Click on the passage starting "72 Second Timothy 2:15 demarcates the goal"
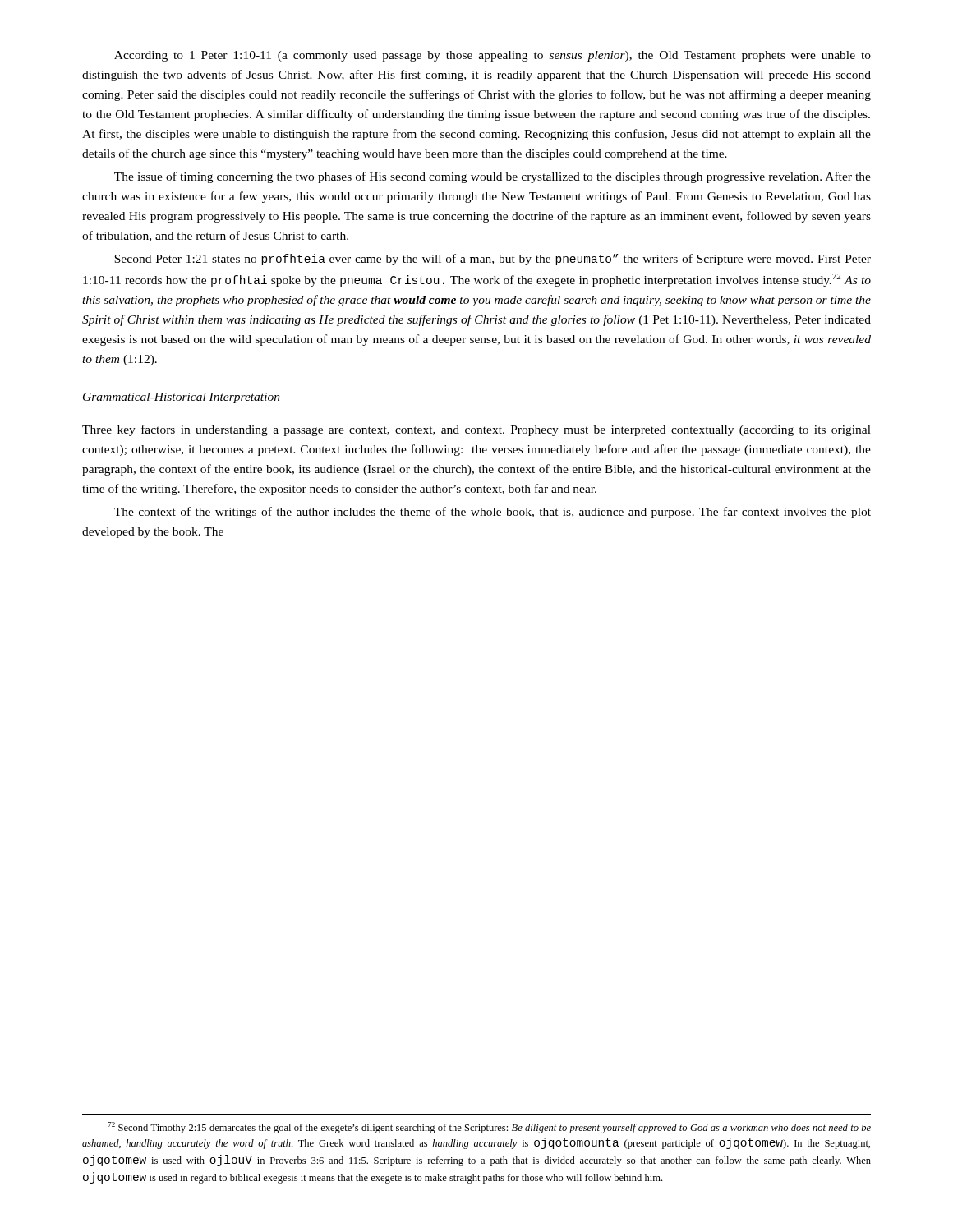Viewport: 953px width, 1232px height. (476, 1153)
